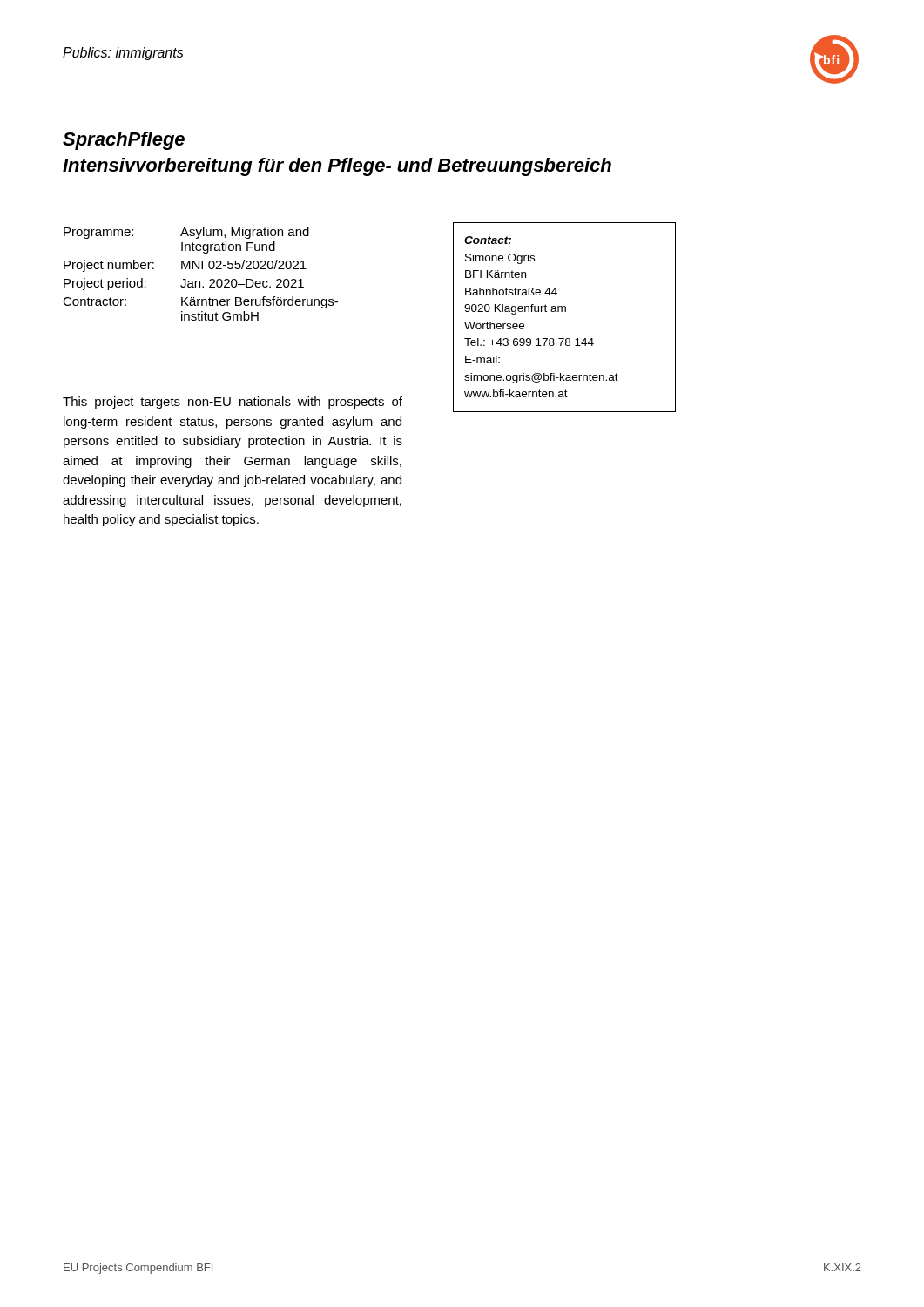This screenshot has height=1307, width=924.
Task: Find the text block with the text "Contact: Simone Ogris"
Action: click(541, 317)
